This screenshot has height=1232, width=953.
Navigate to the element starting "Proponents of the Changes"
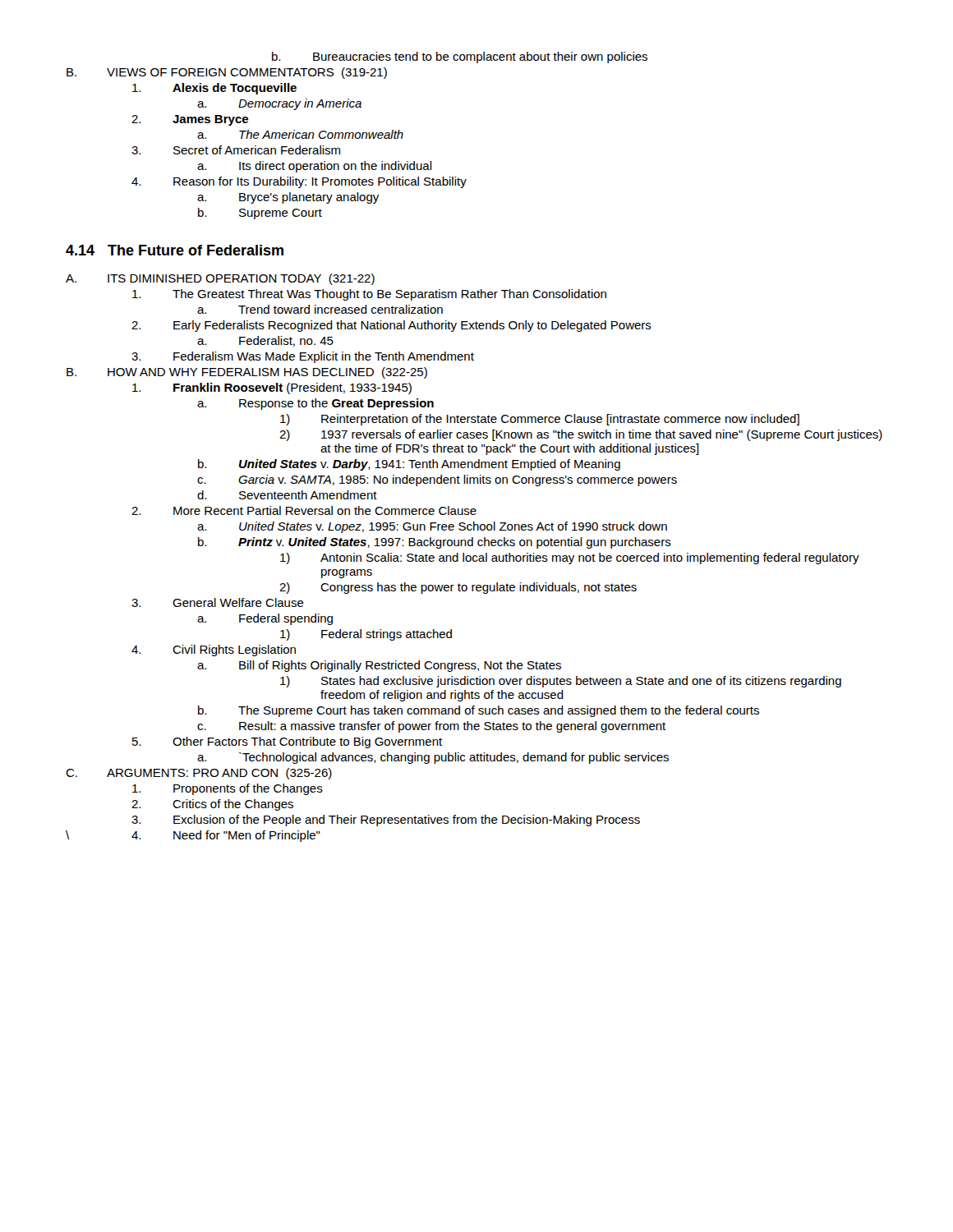(x=228, y=789)
